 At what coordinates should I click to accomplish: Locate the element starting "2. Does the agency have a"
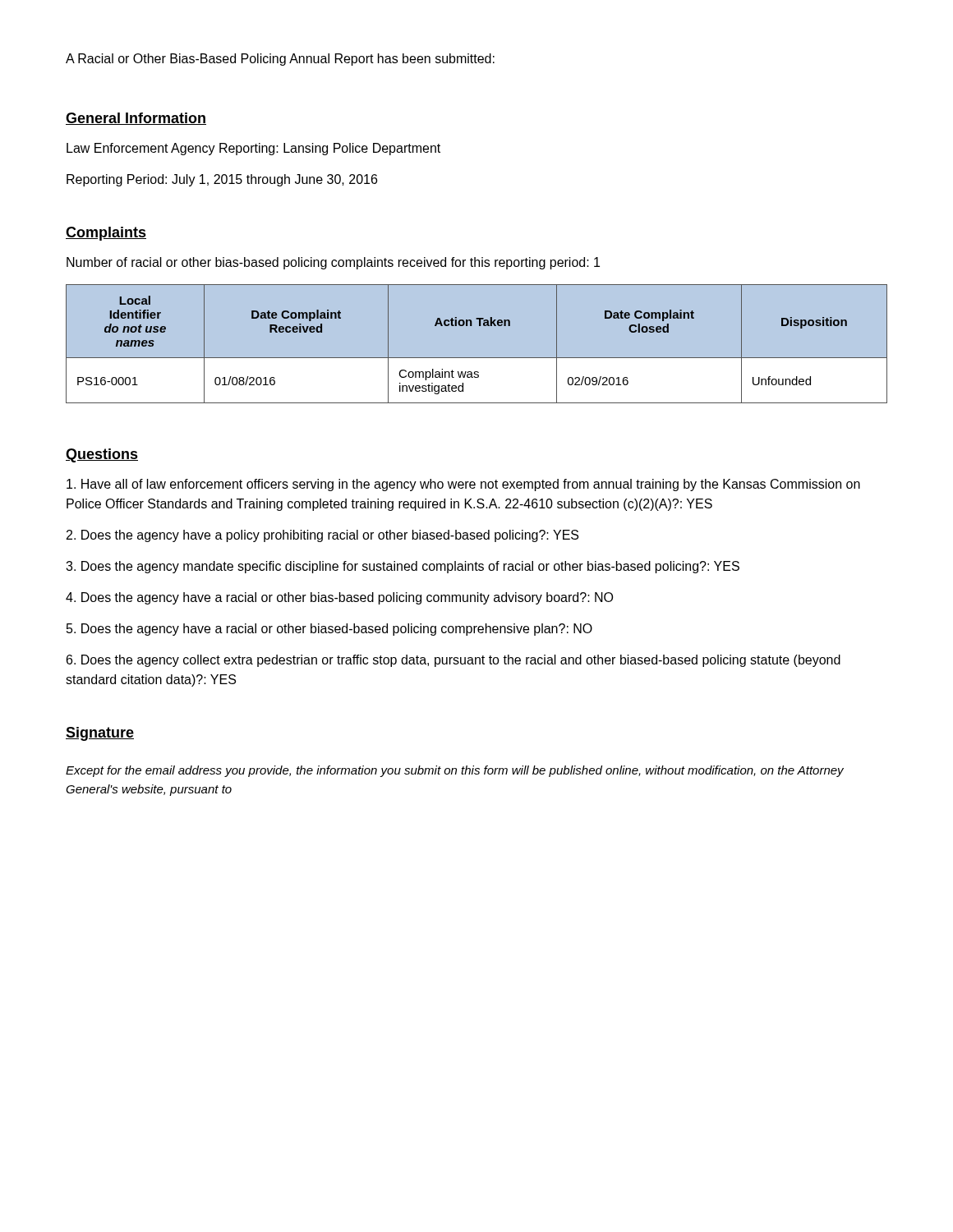(322, 535)
